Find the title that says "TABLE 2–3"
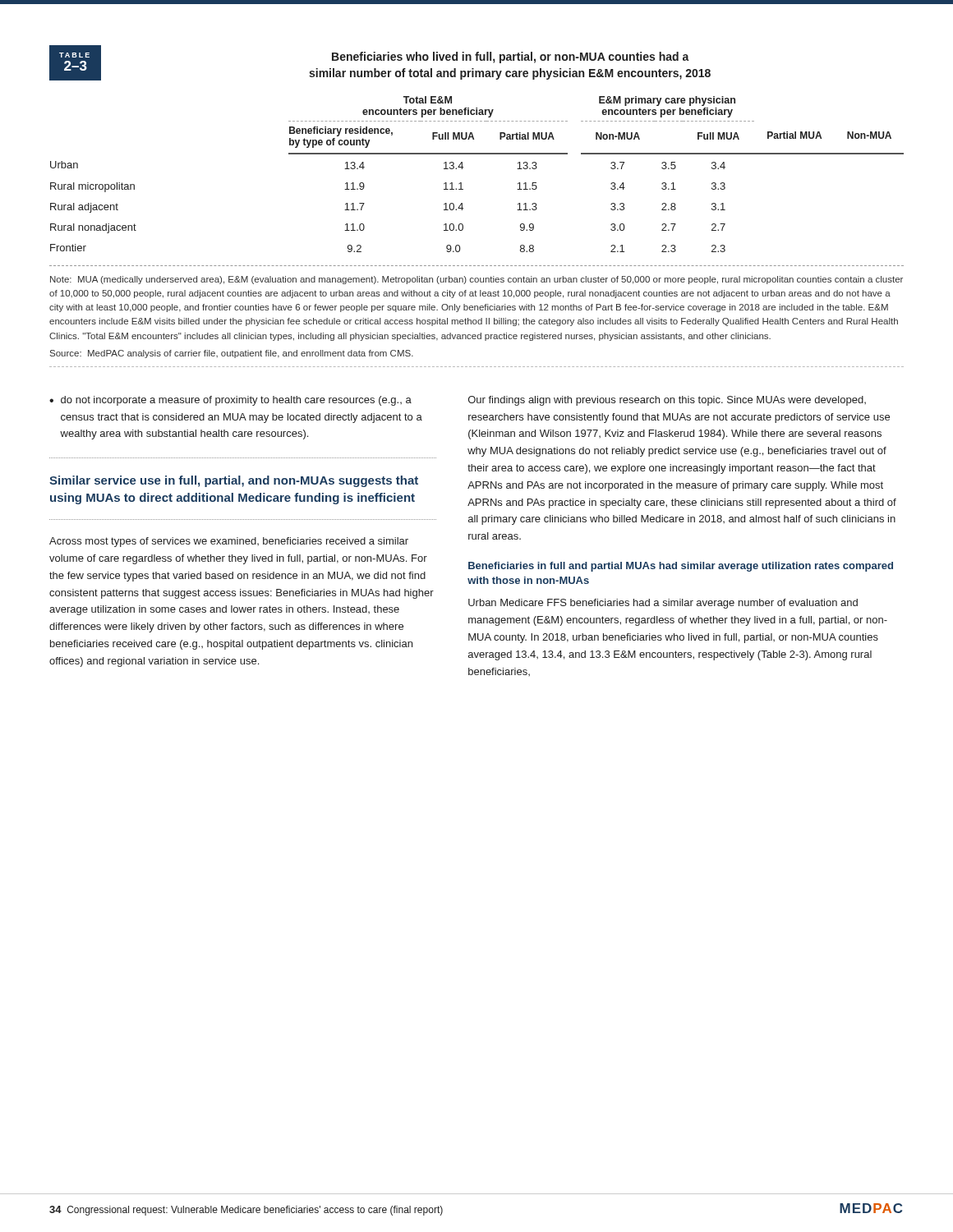 (75, 63)
